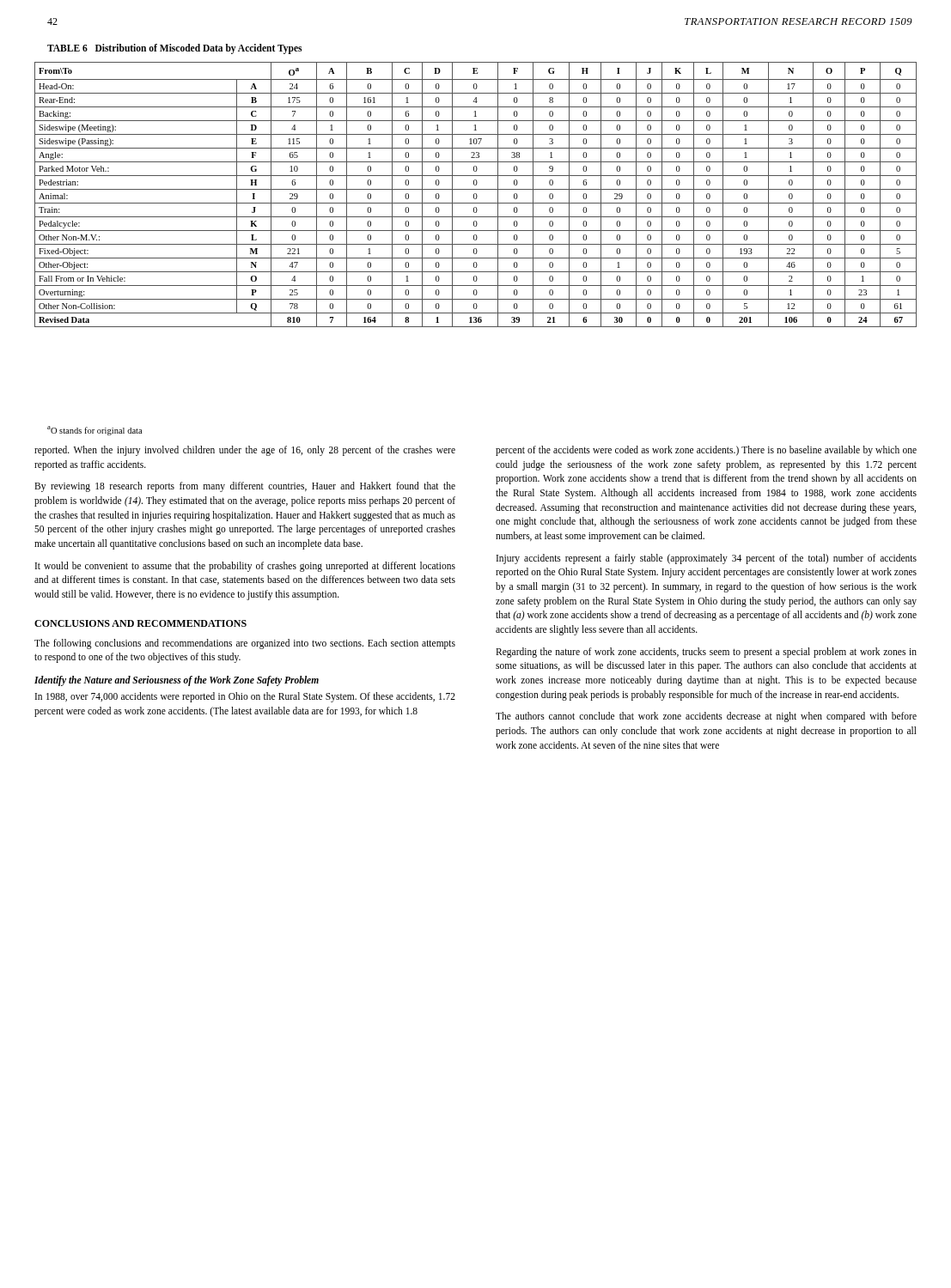Click on the text starting "percent of the accidents were coded"
Screen dimensions: 1288x951
[x=706, y=493]
